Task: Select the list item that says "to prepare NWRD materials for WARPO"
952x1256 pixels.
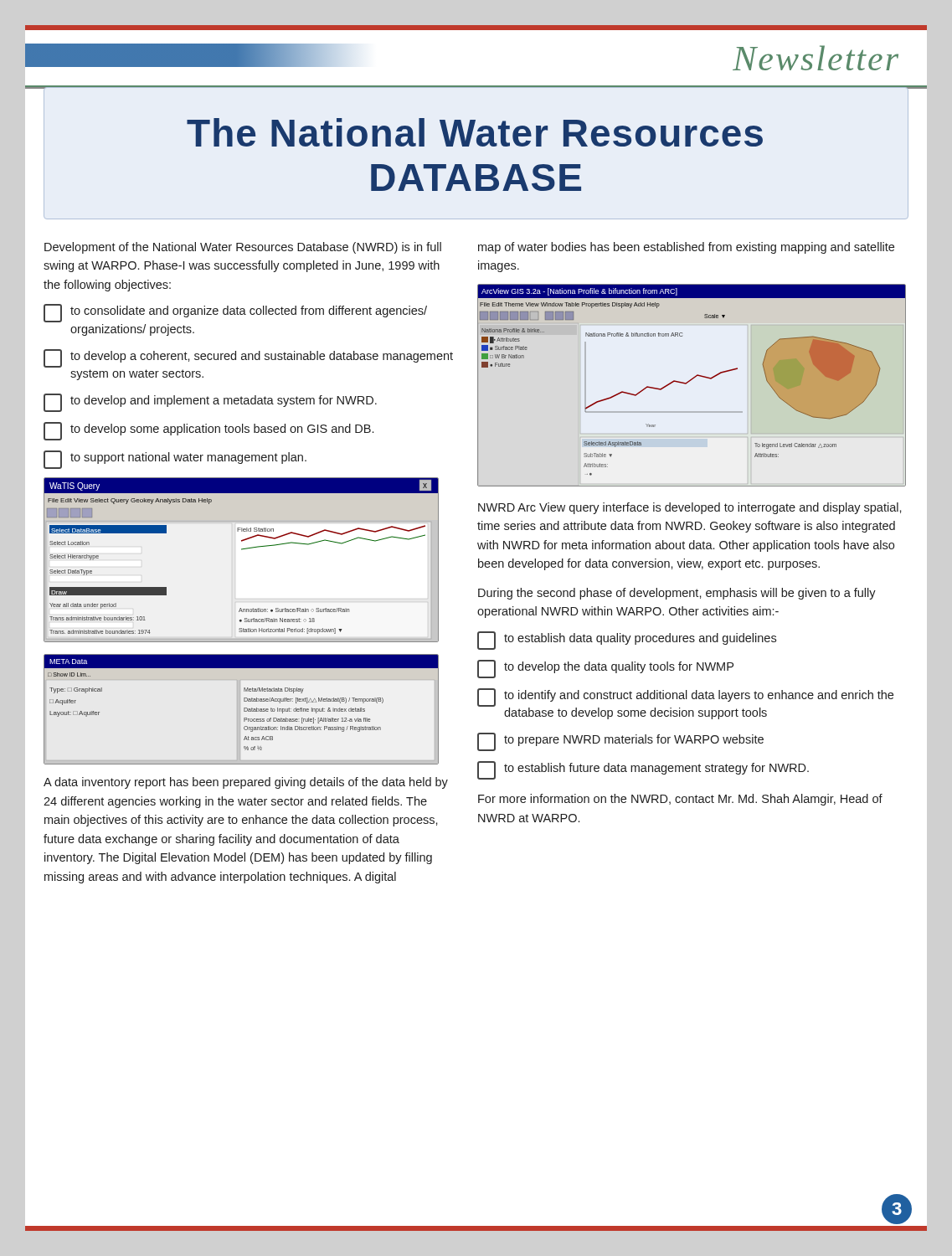Action: [x=693, y=741]
